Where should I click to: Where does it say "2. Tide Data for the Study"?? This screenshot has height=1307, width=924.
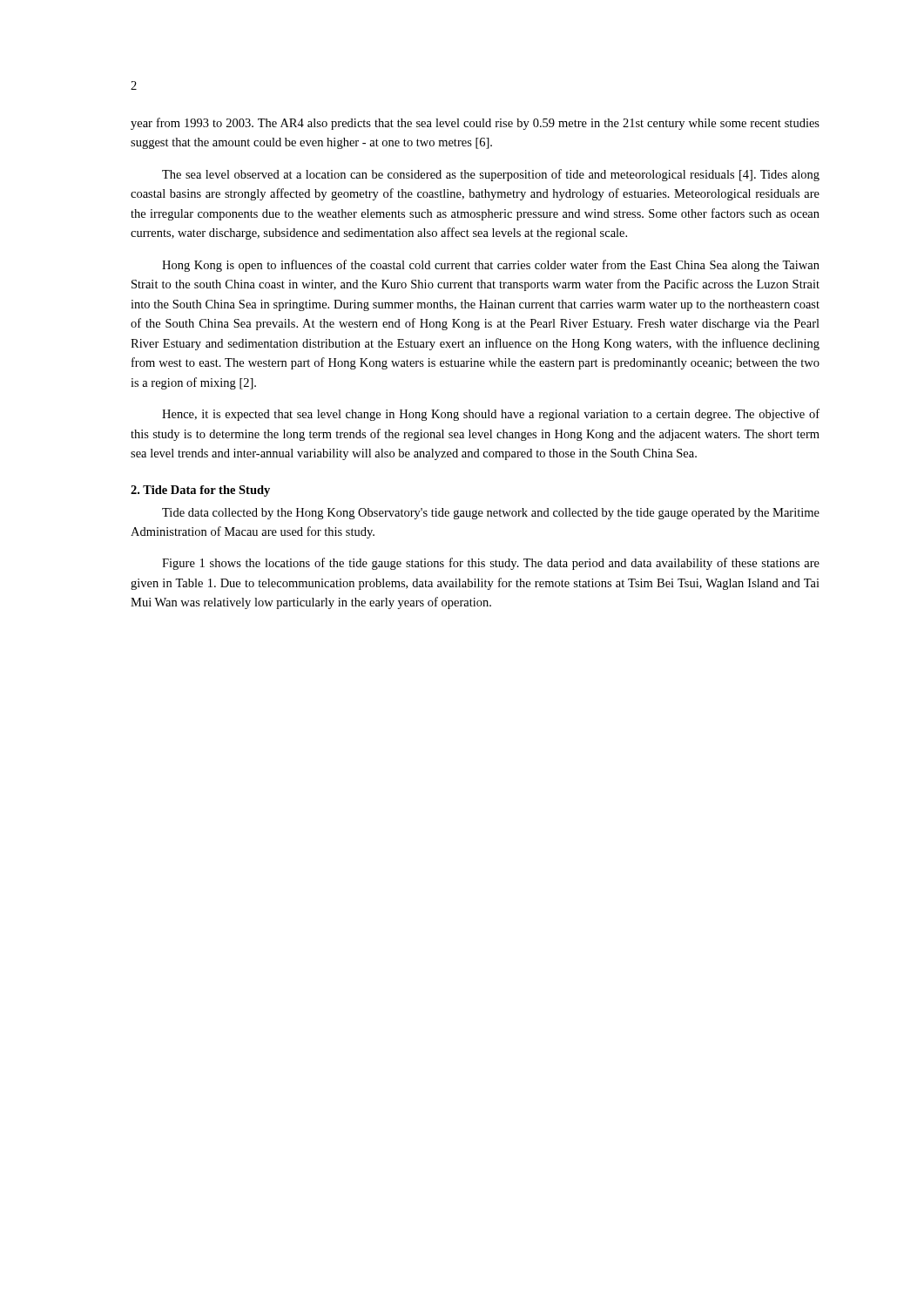(200, 489)
